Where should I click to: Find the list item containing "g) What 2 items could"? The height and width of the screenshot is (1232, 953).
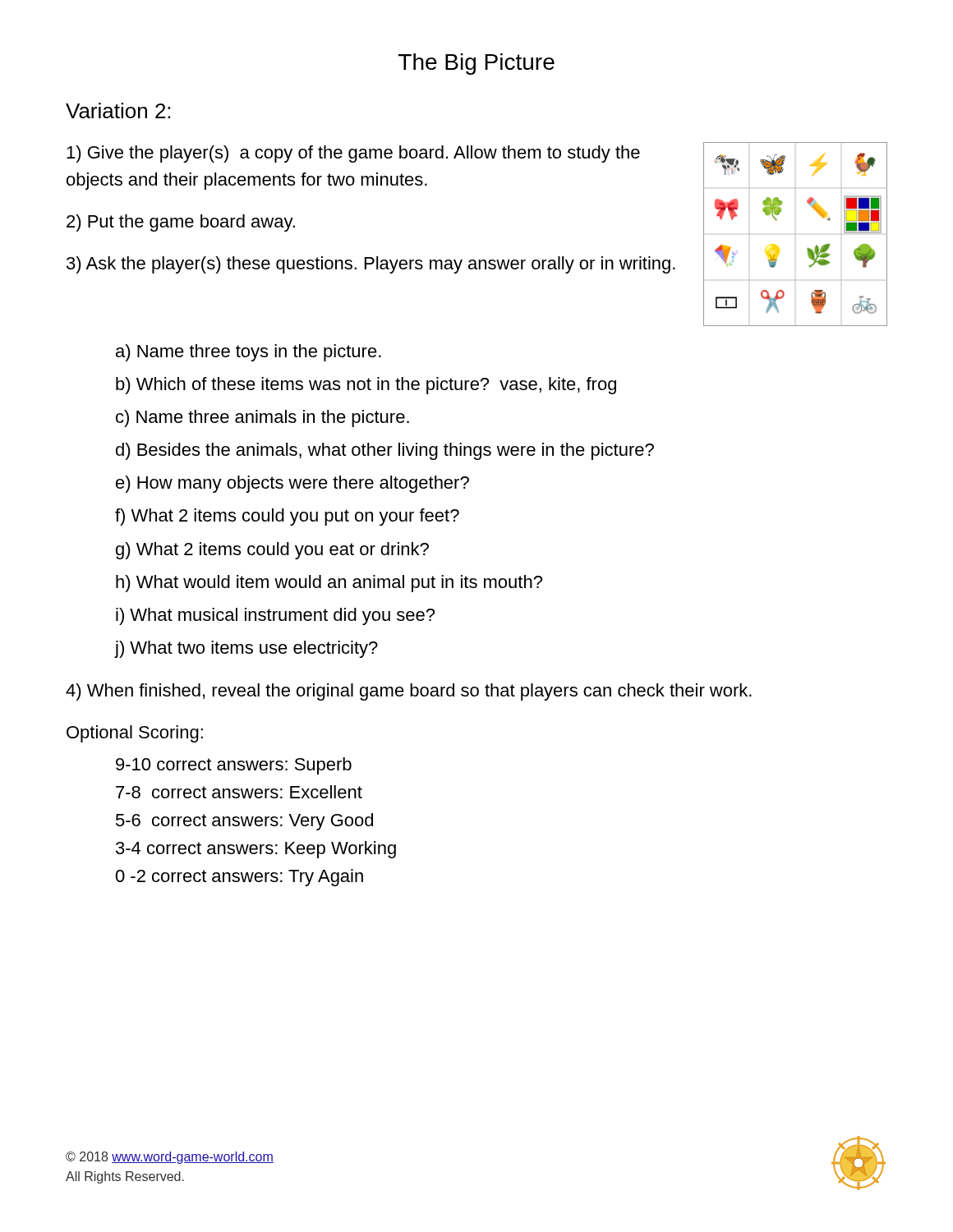pos(272,549)
